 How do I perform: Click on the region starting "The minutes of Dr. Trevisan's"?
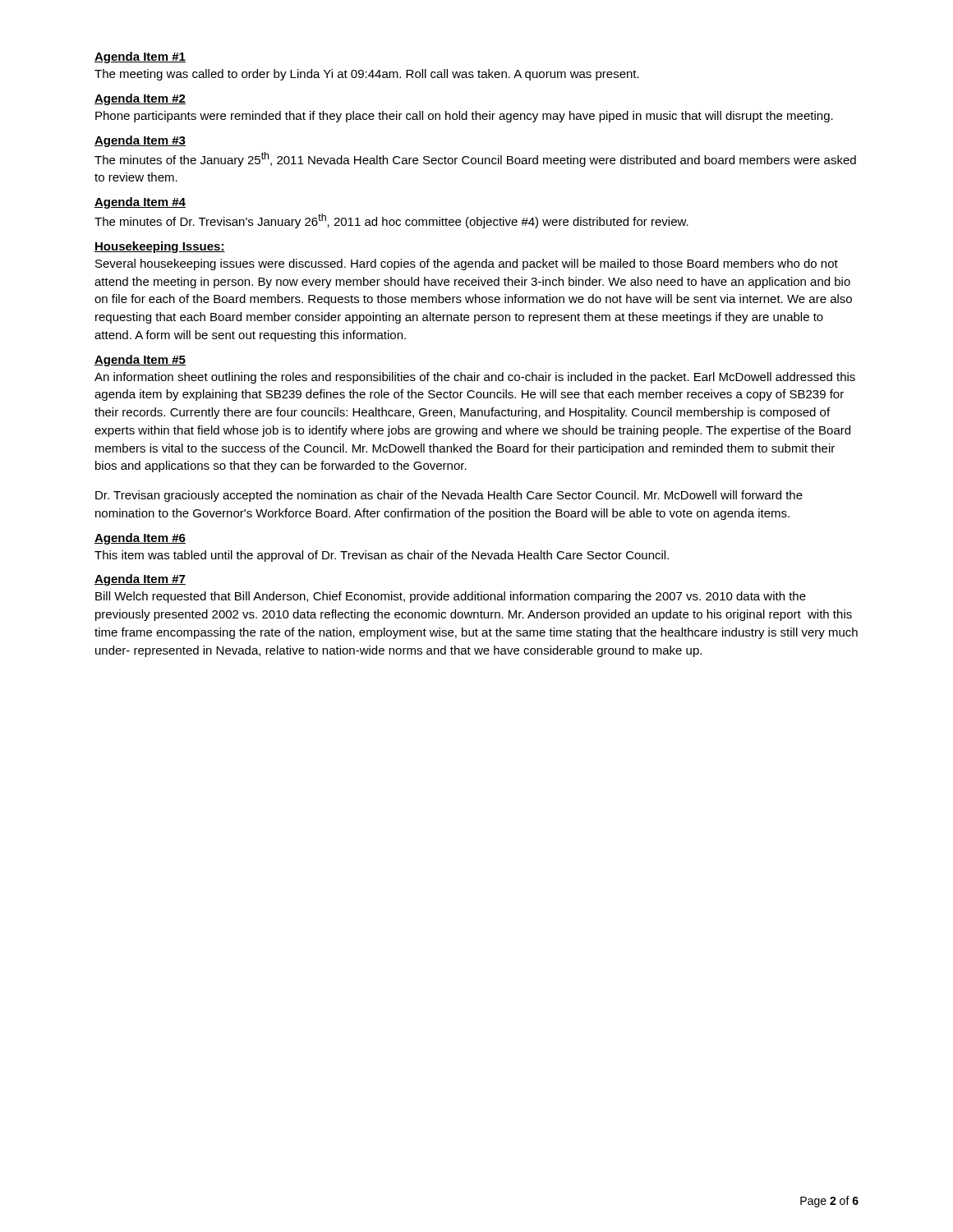392,220
